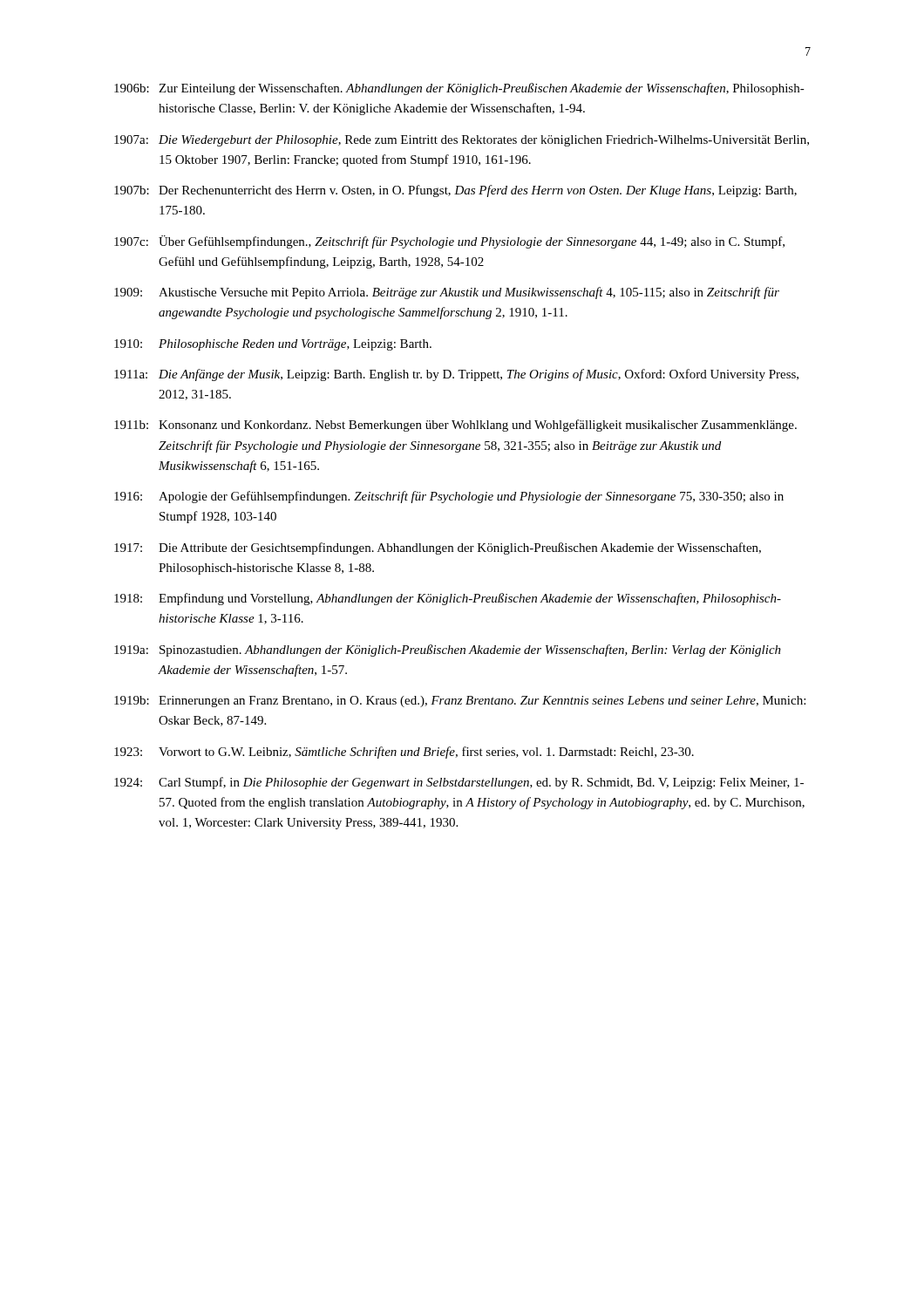Locate the text starting "1916: Apologie der Gefühlsempfindungen. Zeitschrift"
Image resolution: width=924 pixels, height=1308 pixels.
[x=462, y=507]
